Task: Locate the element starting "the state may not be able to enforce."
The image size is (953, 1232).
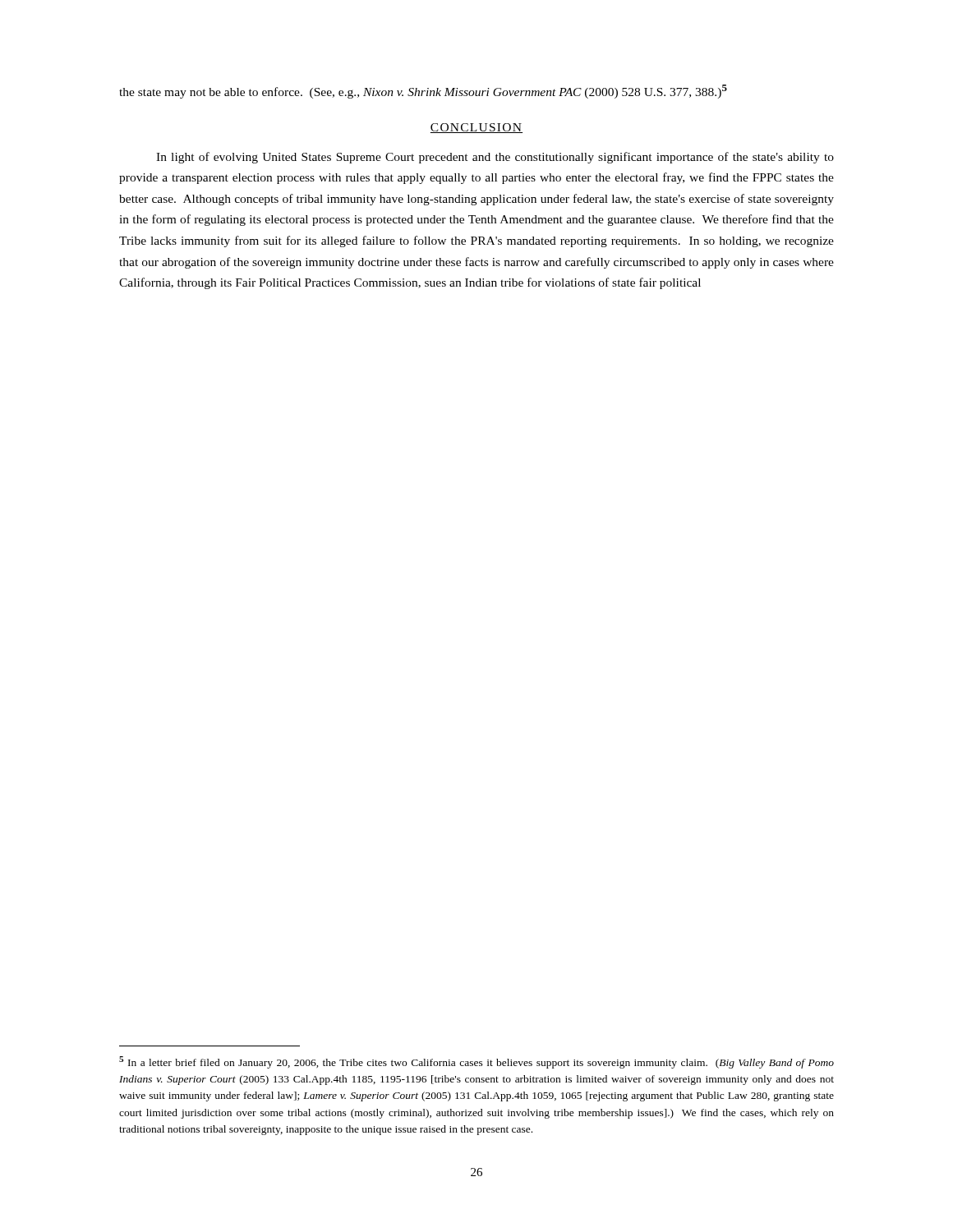Action: (x=476, y=90)
